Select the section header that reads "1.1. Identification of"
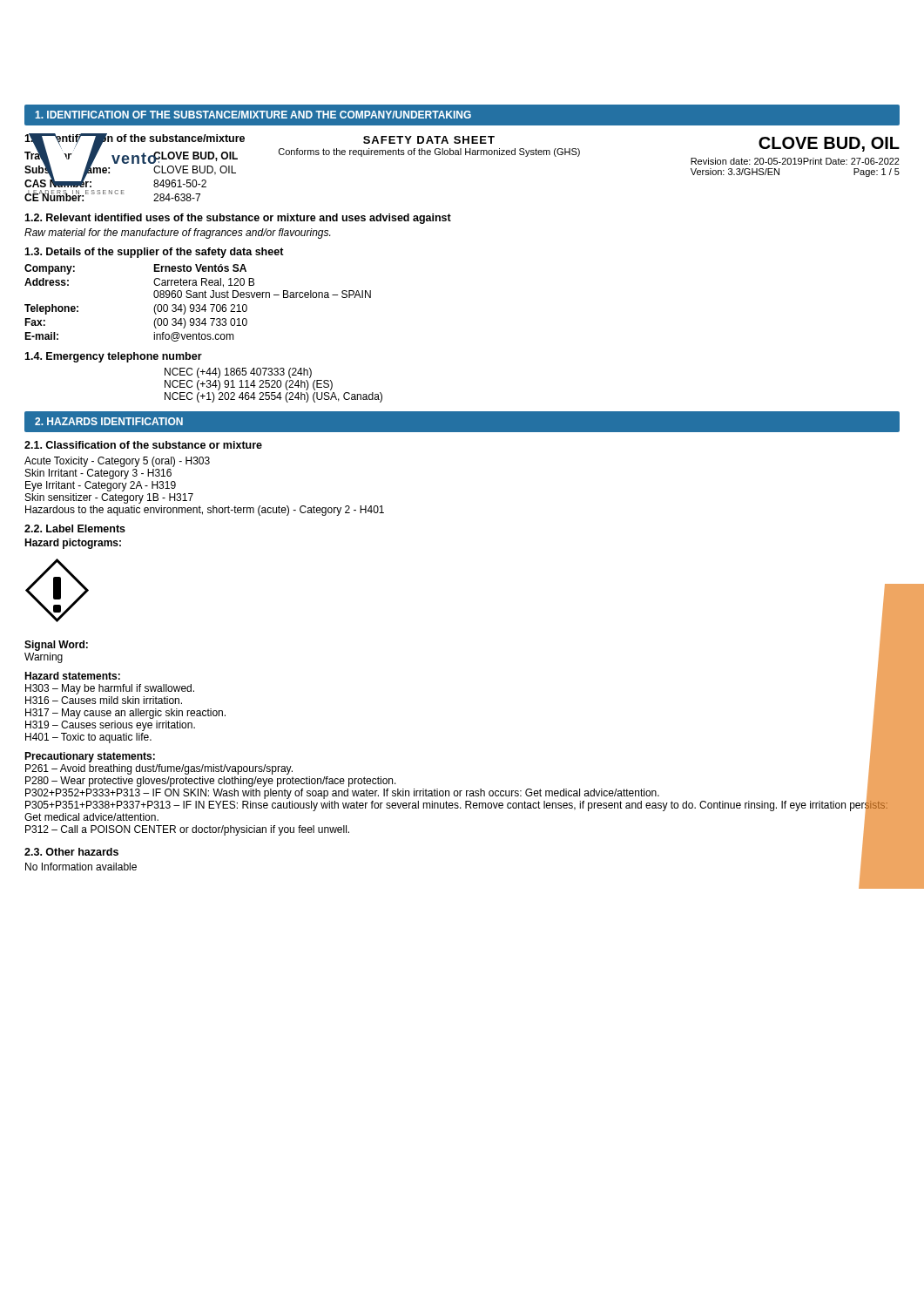The image size is (924, 1307). (x=135, y=139)
